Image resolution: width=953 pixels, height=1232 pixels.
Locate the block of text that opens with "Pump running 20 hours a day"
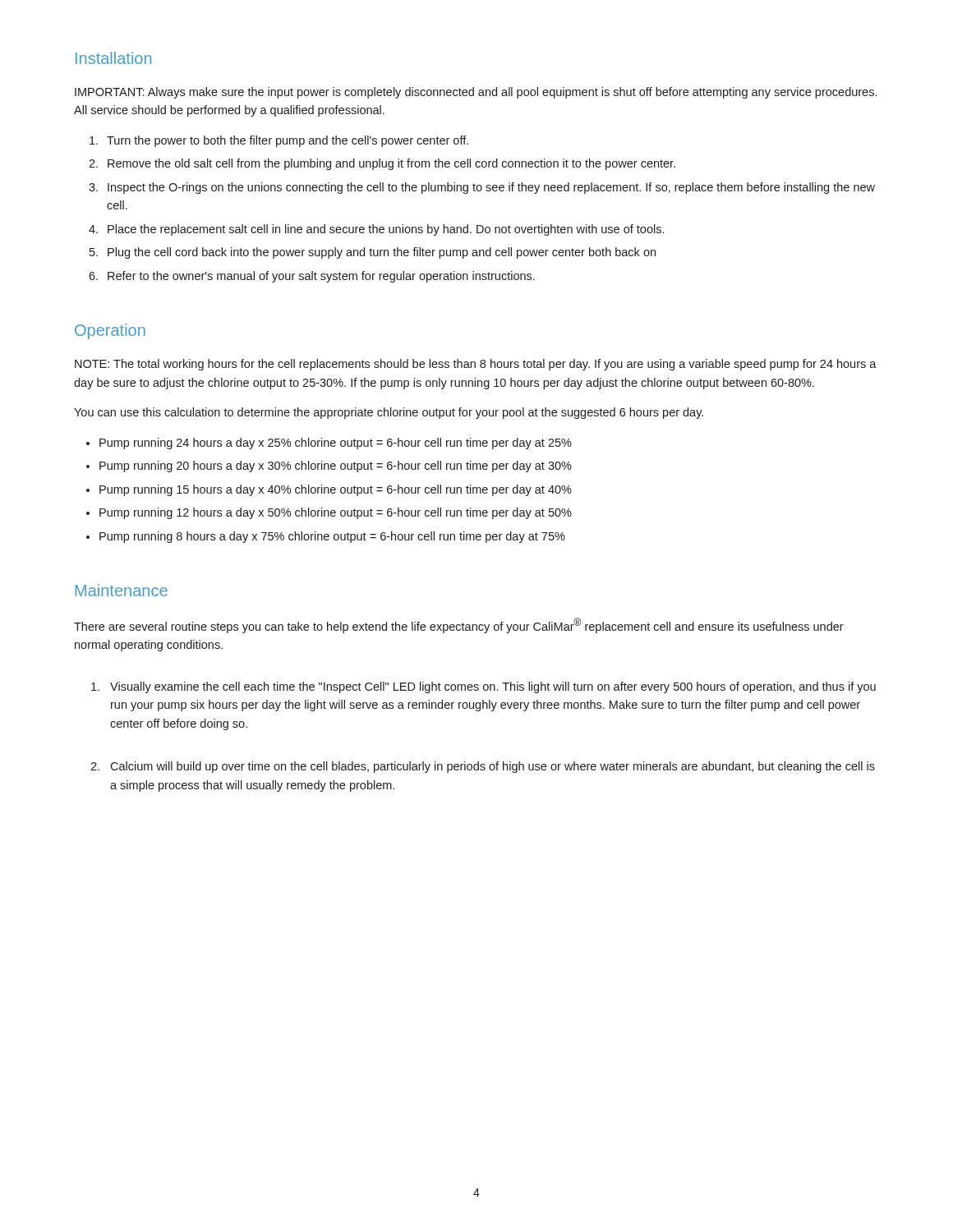tap(476, 466)
